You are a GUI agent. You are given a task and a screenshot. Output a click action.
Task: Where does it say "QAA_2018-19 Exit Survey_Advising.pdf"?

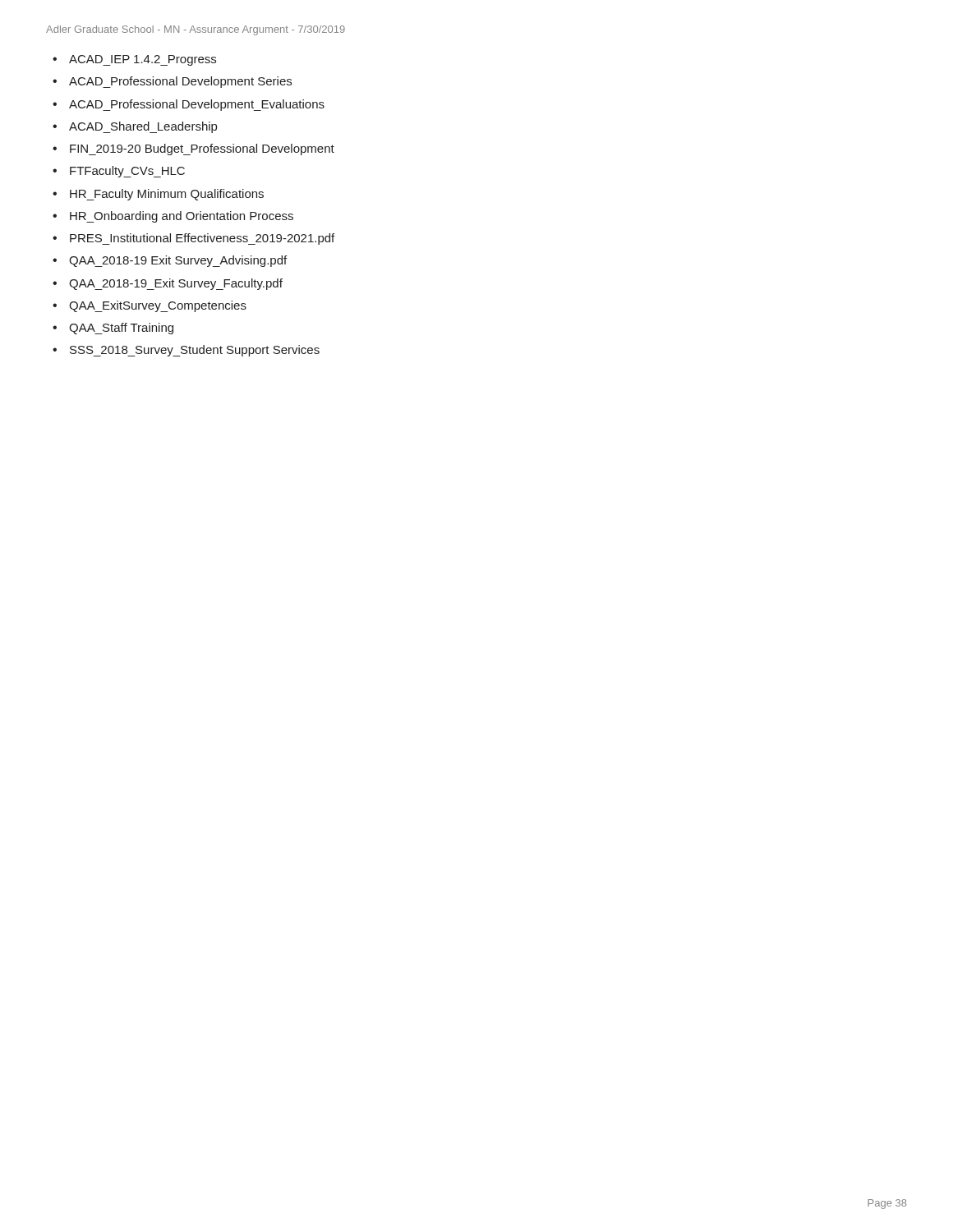click(178, 260)
